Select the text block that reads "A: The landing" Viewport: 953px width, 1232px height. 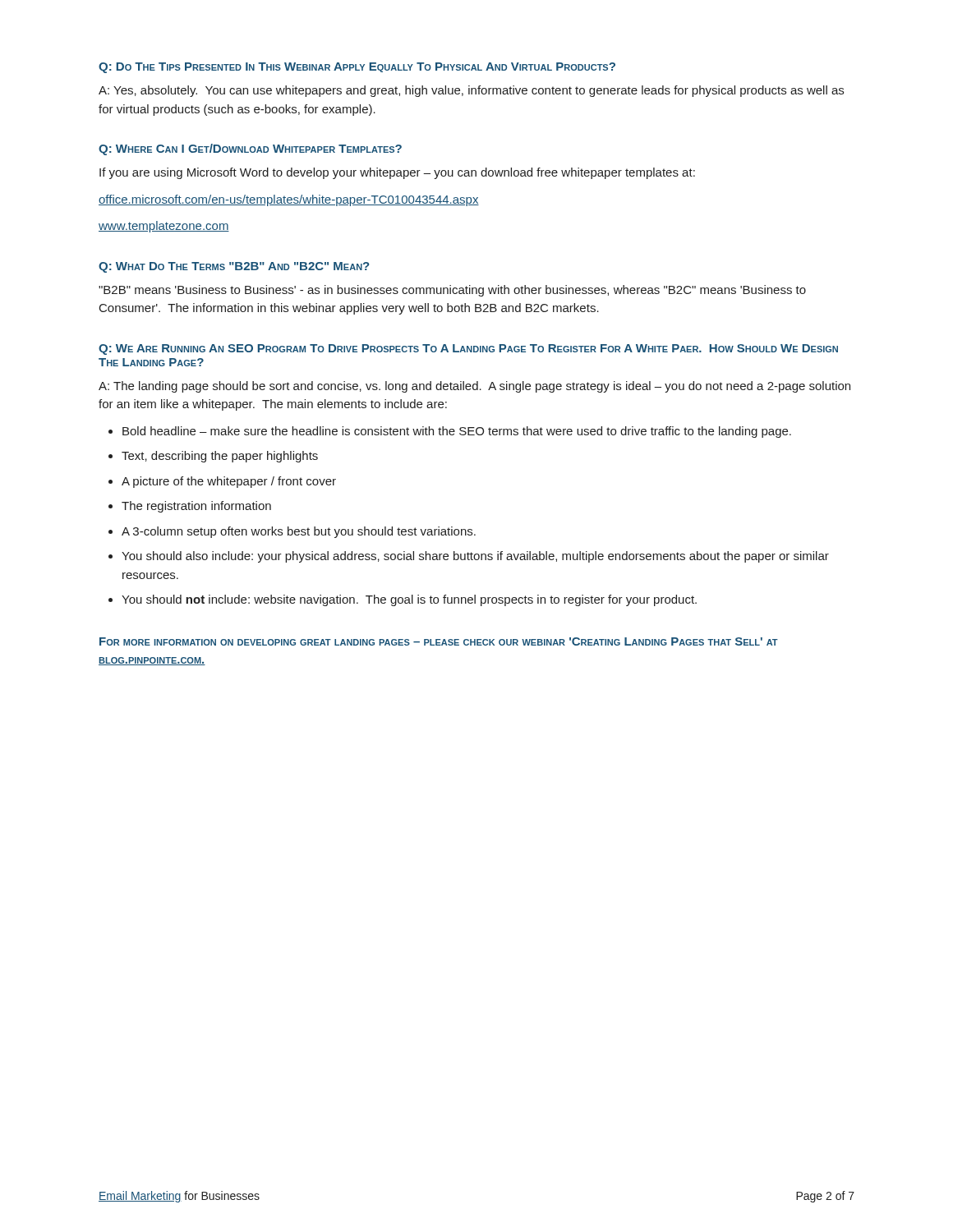coord(476,395)
